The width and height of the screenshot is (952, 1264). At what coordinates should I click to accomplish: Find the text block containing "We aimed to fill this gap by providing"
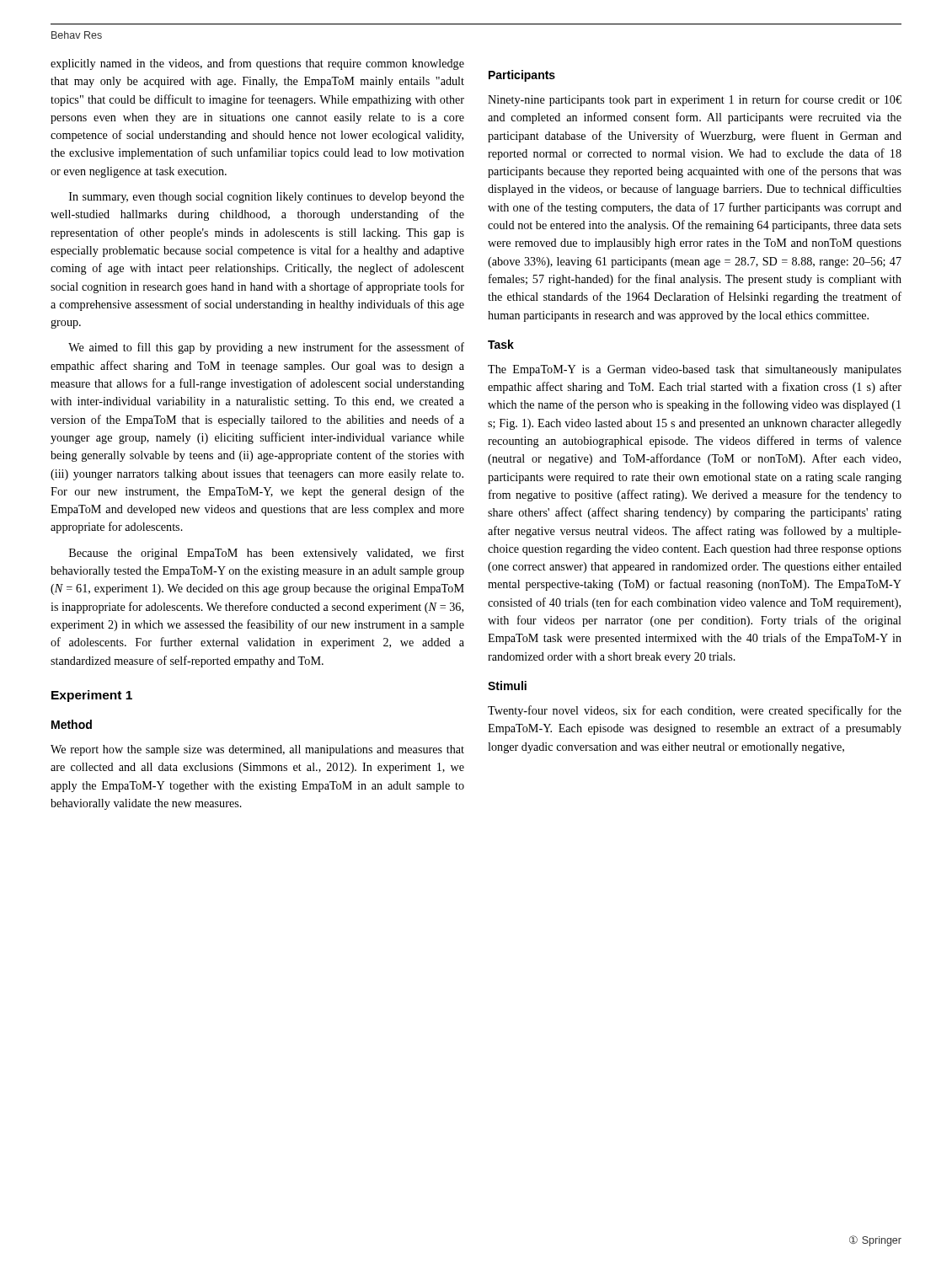click(257, 438)
